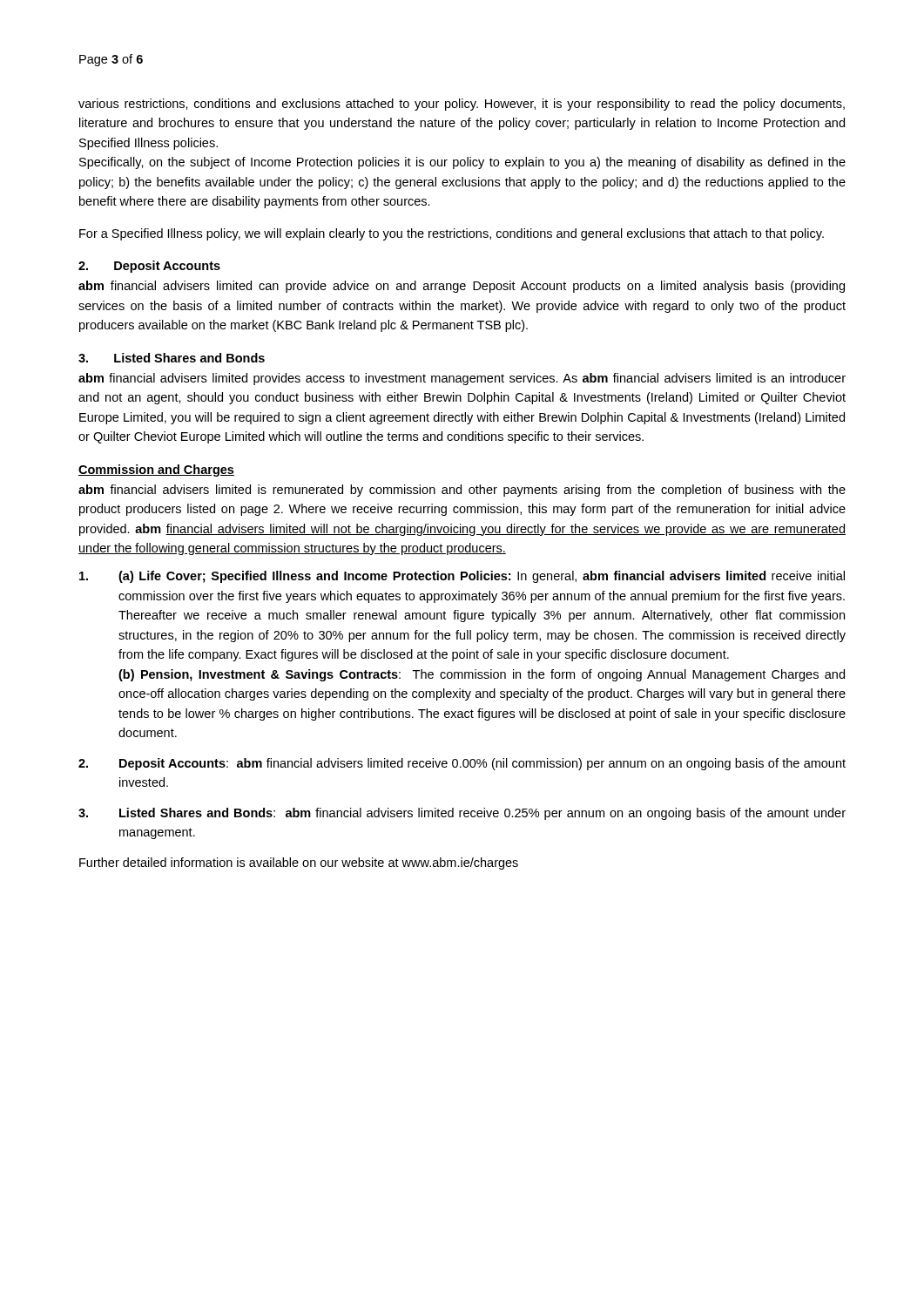Locate the block of text that opens with "Further detailed information"
Viewport: 924px width, 1307px height.
[298, 862]
